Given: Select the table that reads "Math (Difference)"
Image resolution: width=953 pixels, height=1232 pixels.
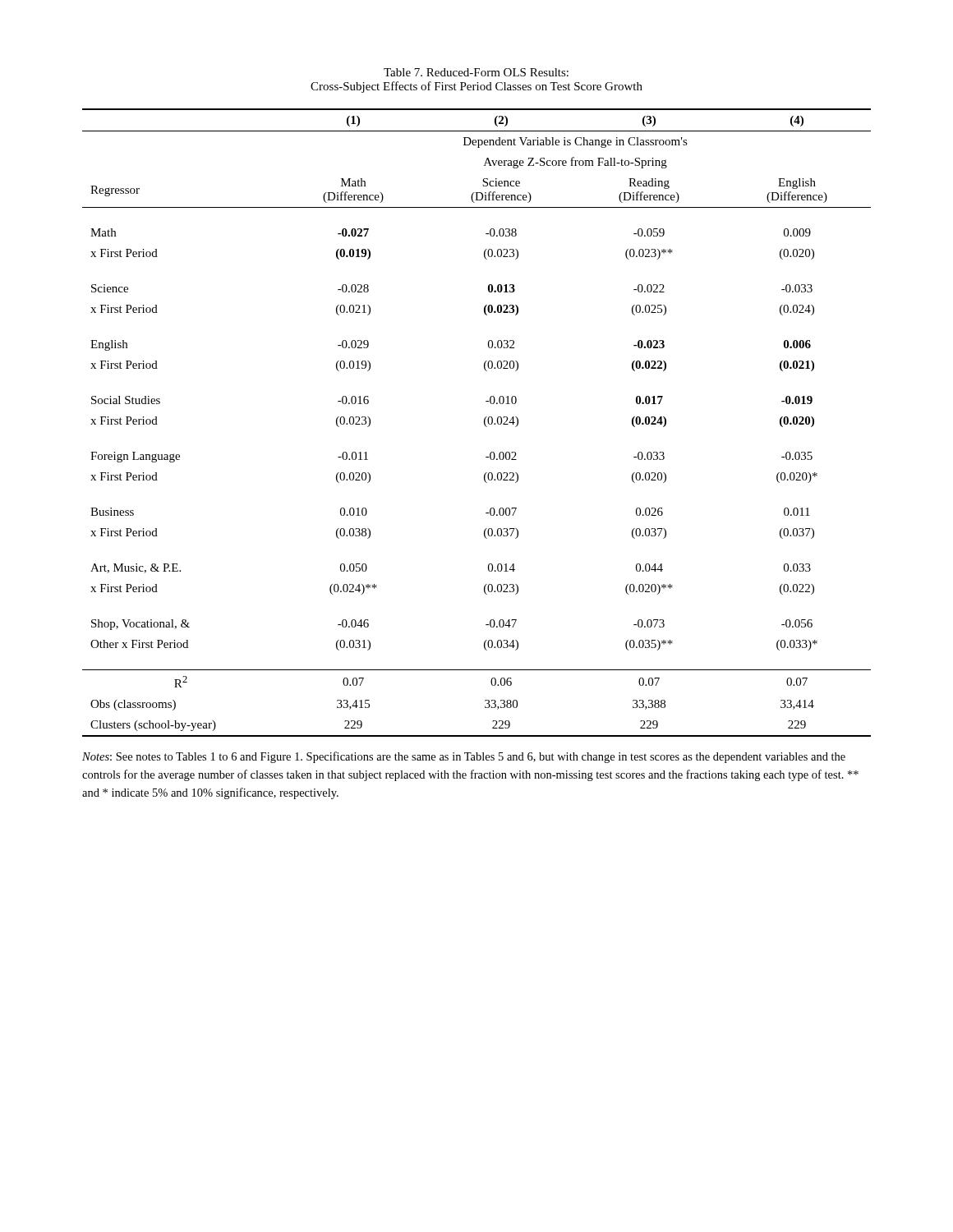Looking at the screenshot, I should [476, 423].
